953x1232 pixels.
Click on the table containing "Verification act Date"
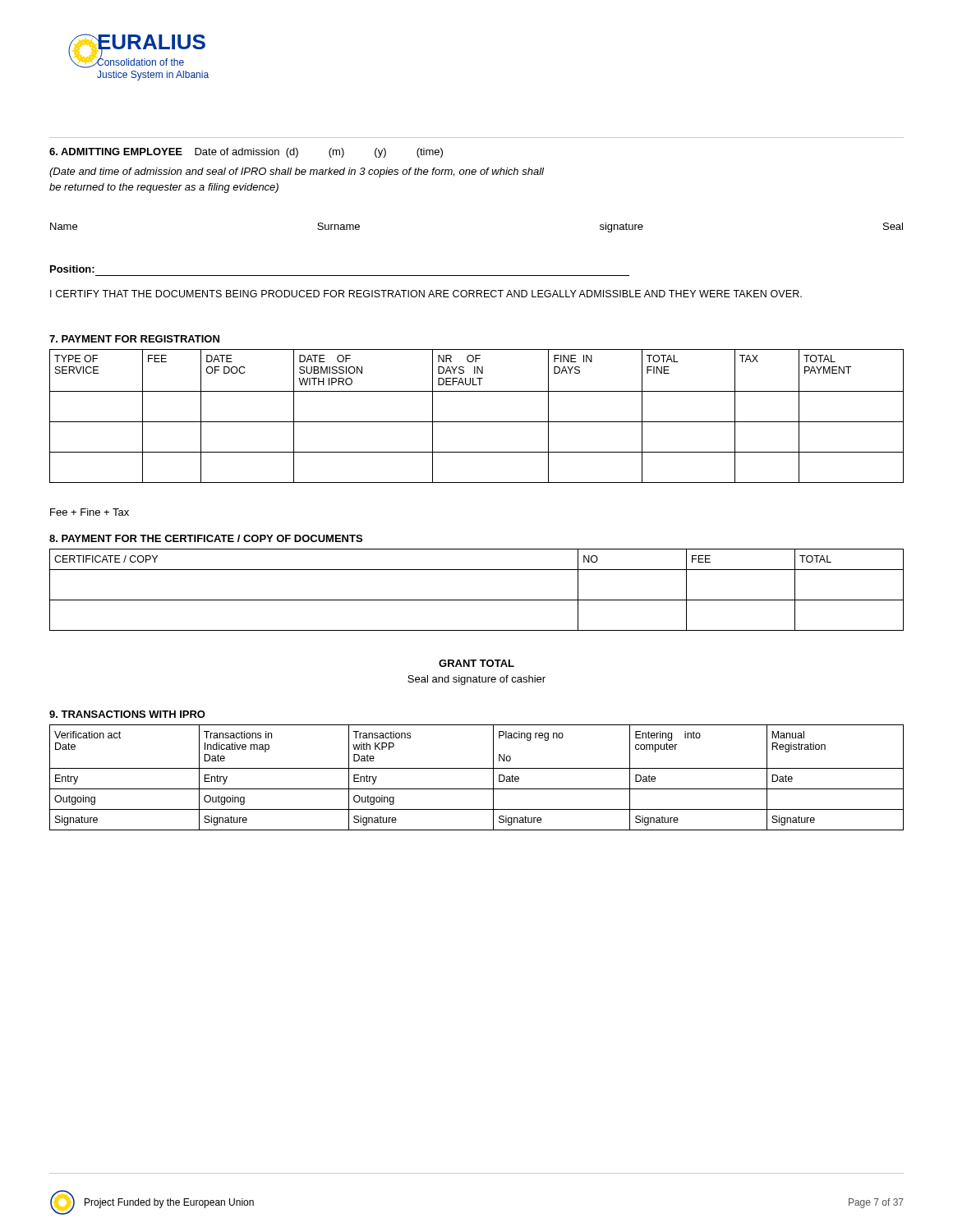[x=476, y=777]
